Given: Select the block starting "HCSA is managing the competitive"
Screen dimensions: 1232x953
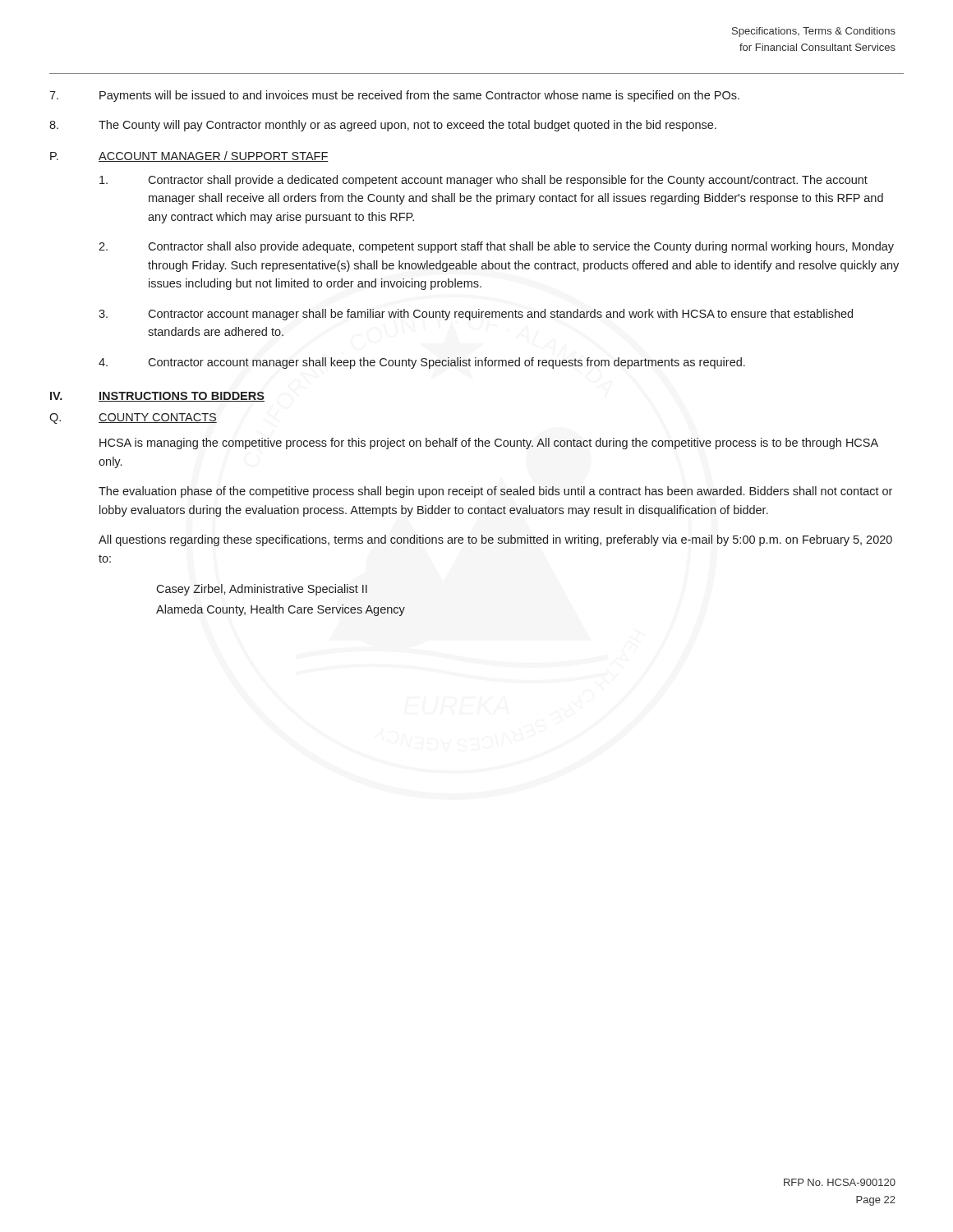Looking at the screenshot, I should click(x=488, y=452).
